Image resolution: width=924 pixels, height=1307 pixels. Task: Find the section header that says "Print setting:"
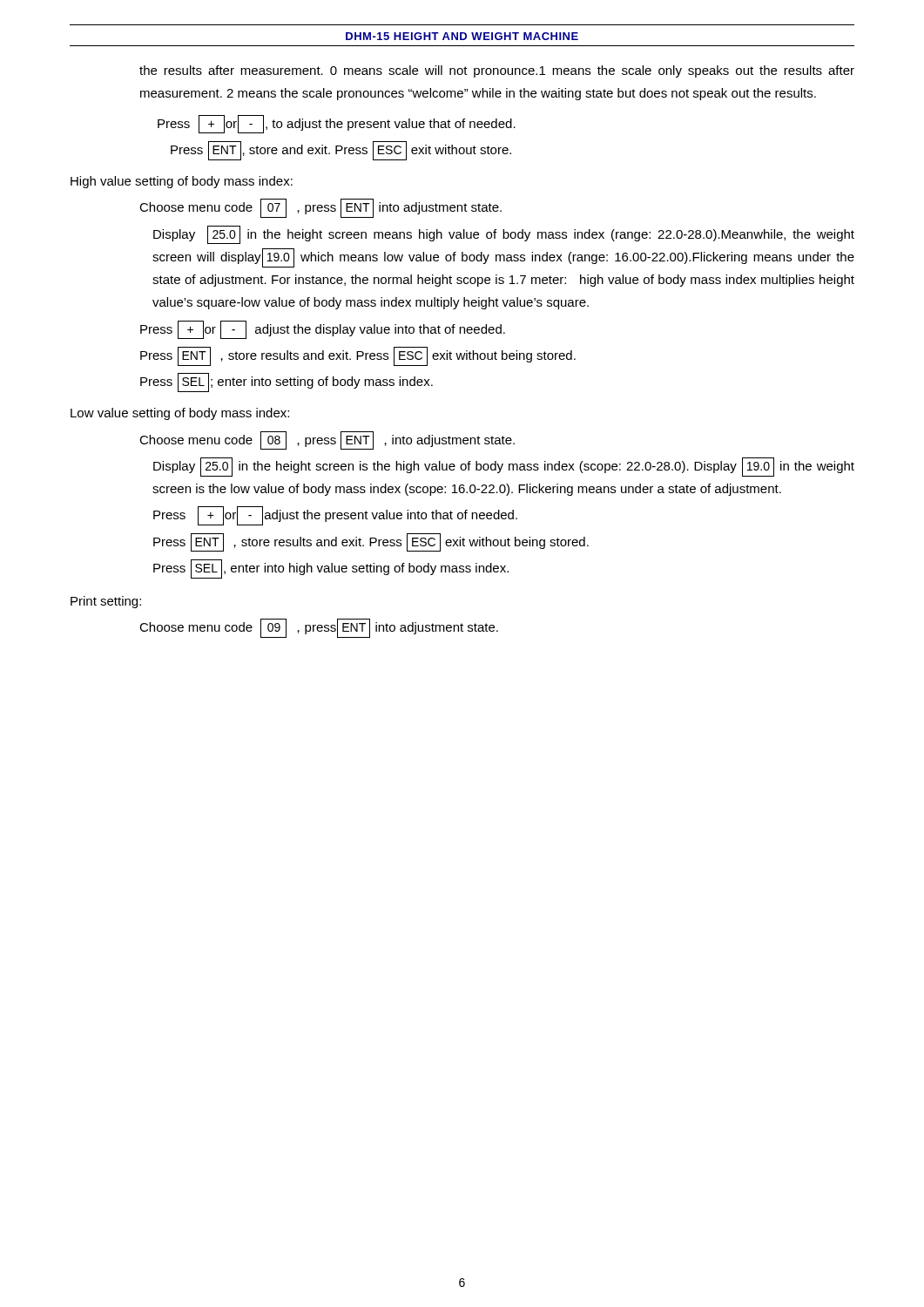tap(106, 601)
